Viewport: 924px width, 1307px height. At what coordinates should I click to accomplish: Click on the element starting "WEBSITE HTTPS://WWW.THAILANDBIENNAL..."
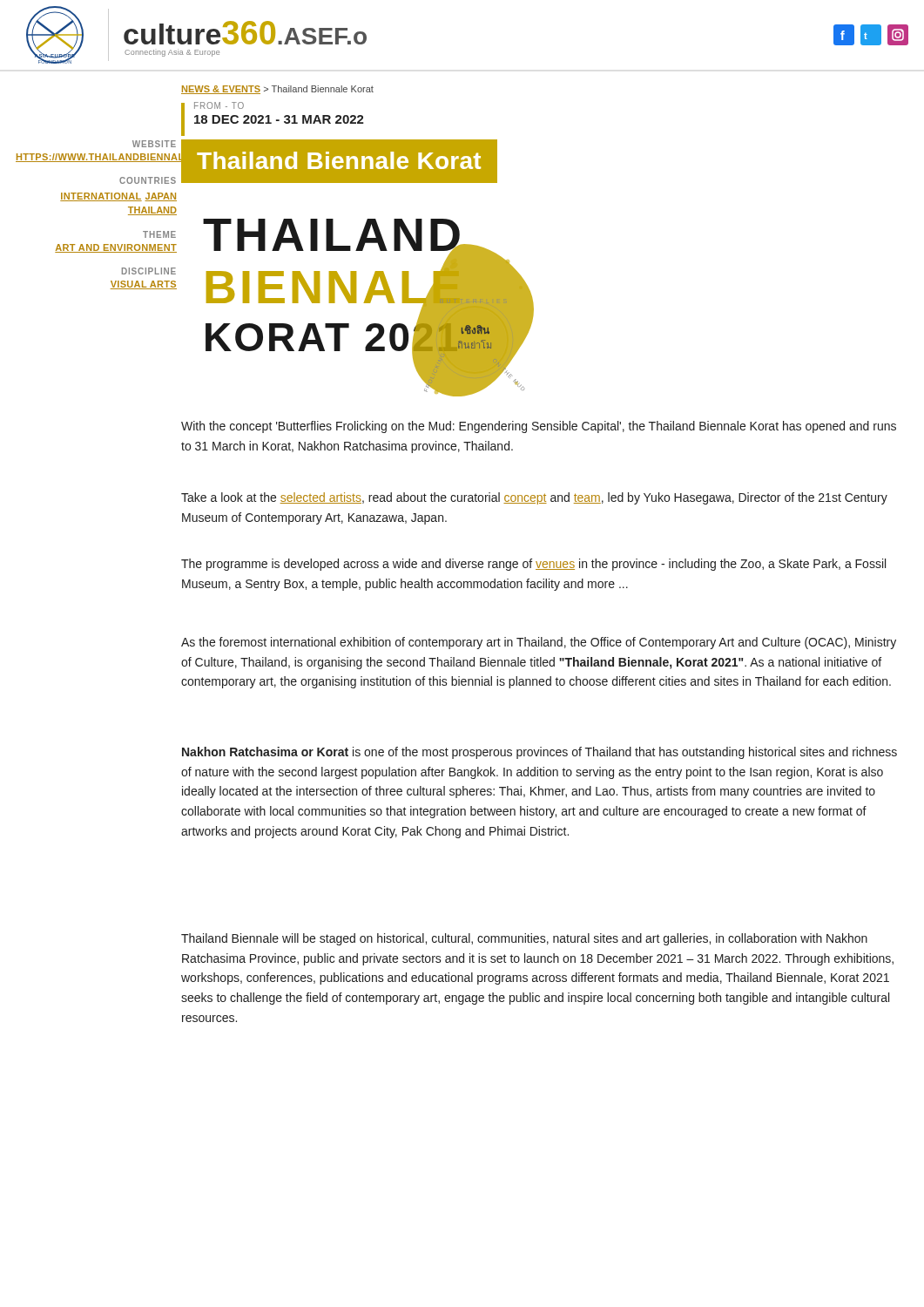[x=96, y=151]
